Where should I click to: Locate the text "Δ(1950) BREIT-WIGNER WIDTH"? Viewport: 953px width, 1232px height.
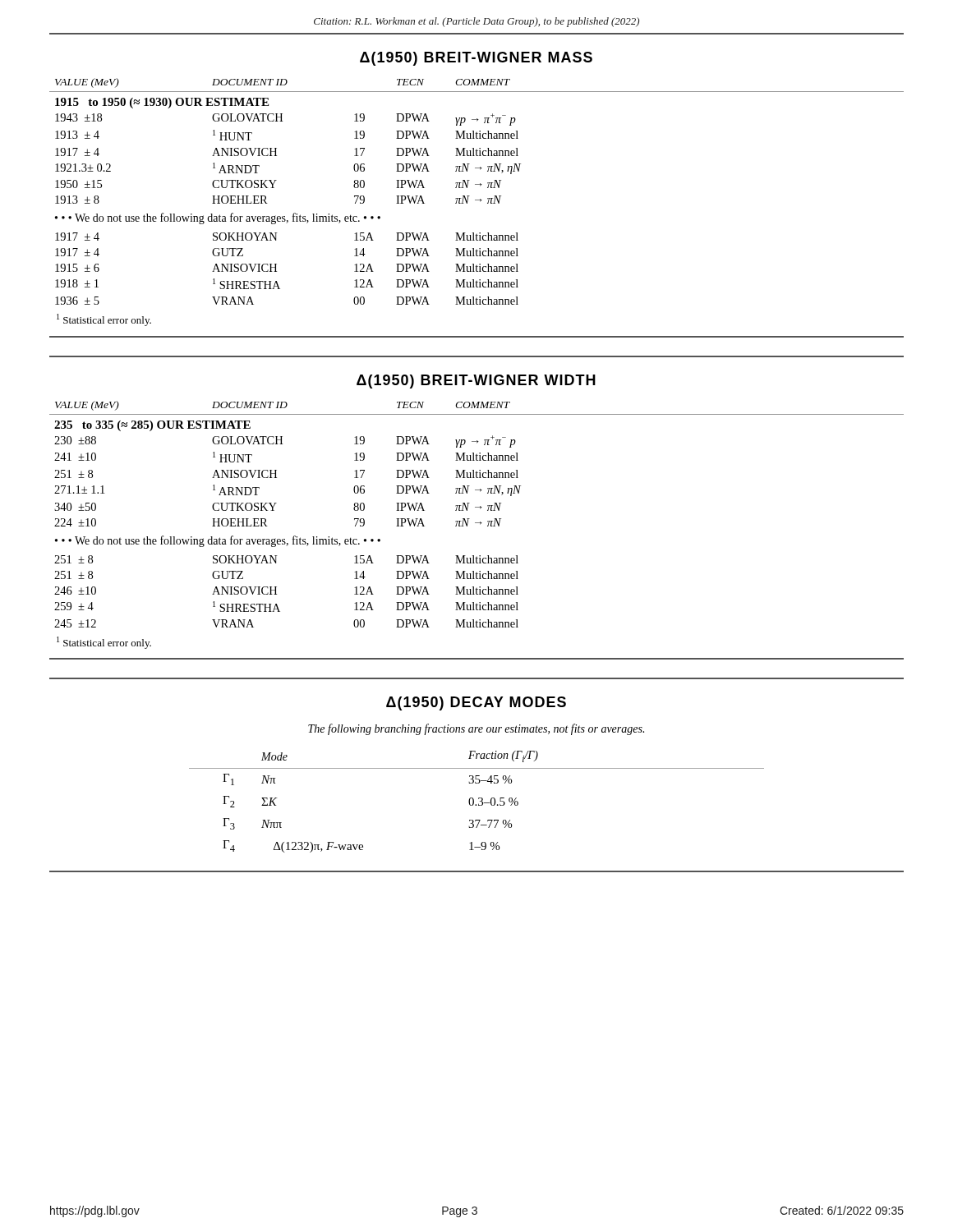[x=476, y=380]
